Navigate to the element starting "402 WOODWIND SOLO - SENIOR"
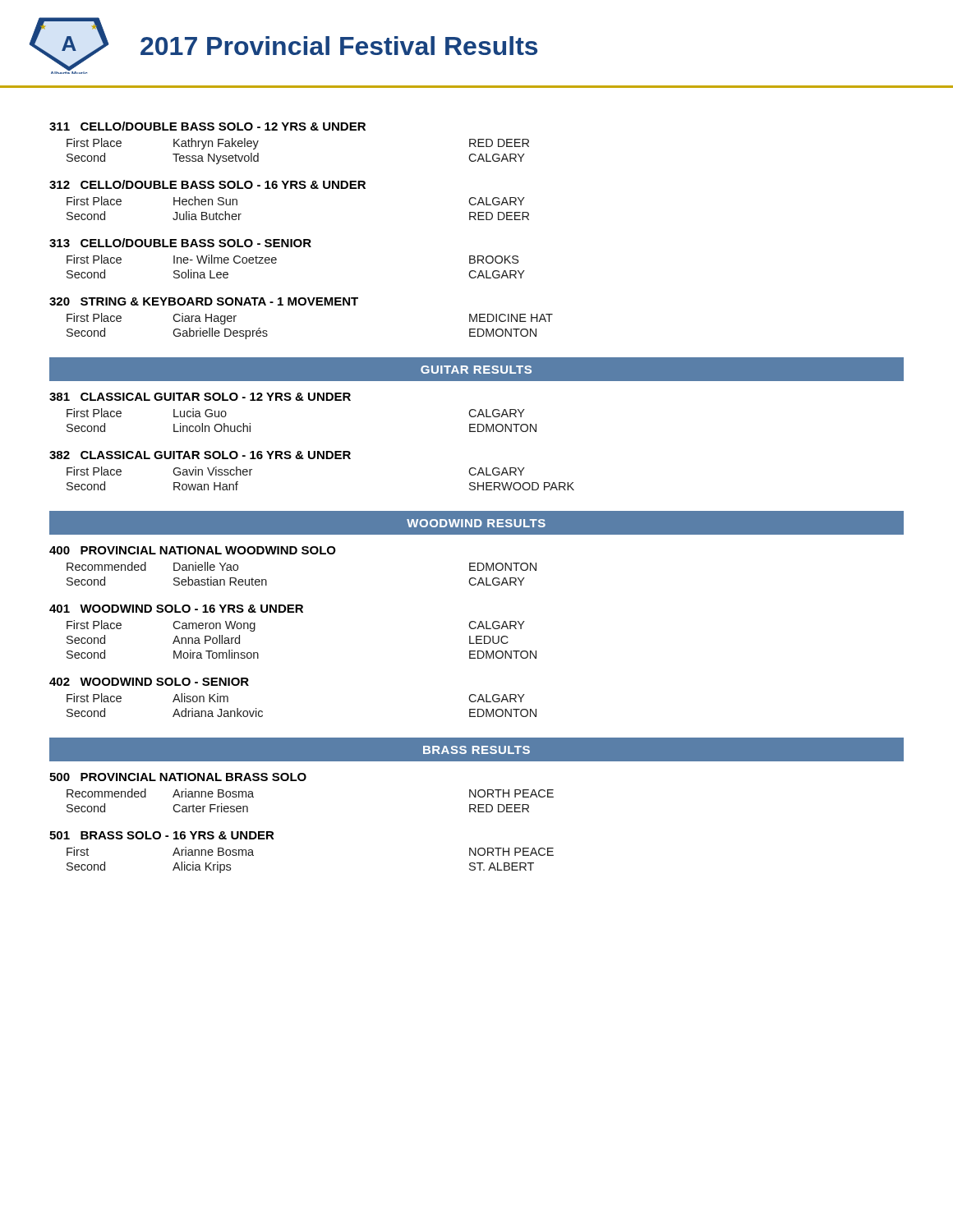 tap(149, 681)
